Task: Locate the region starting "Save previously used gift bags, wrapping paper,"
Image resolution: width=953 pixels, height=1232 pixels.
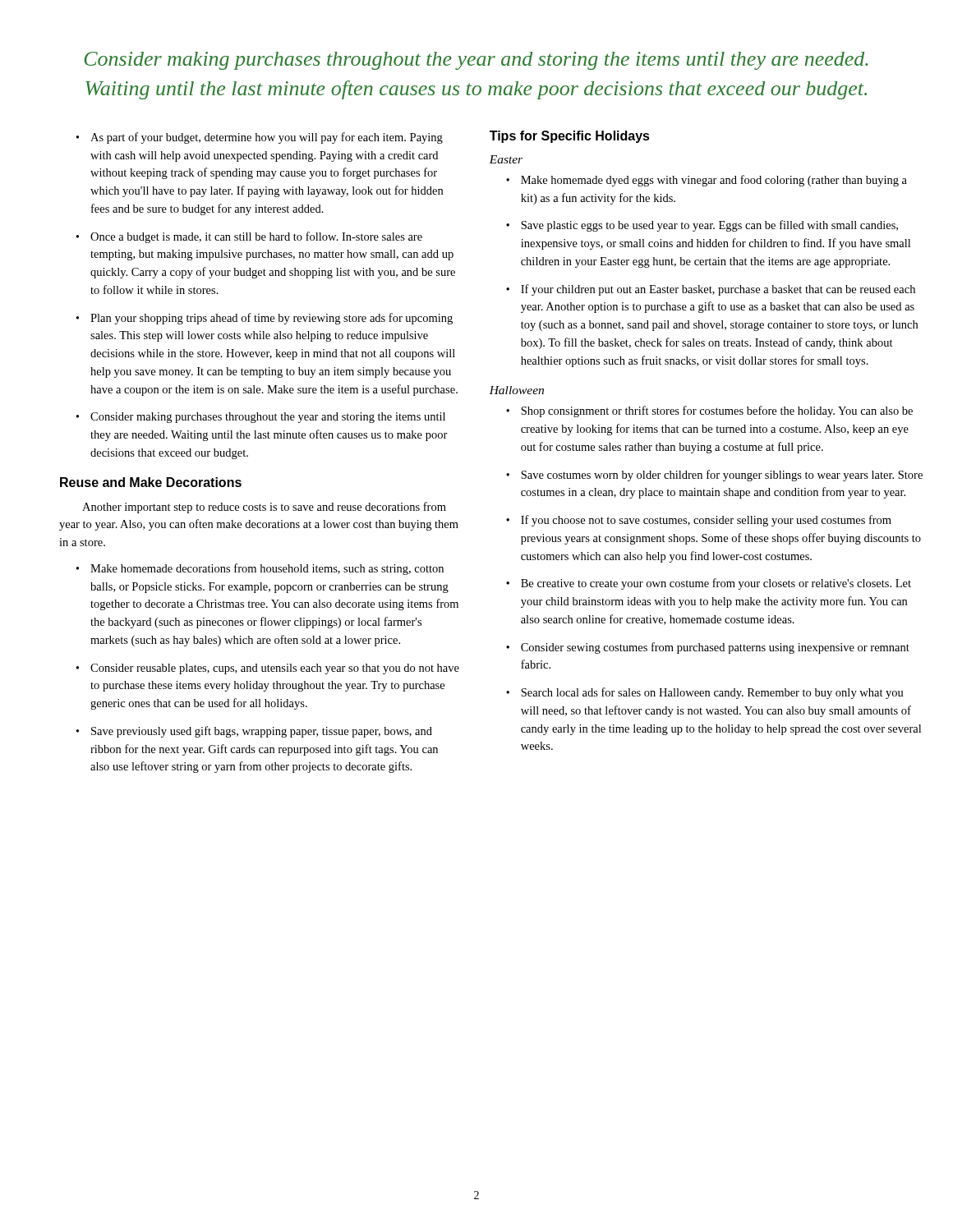Action: pyautogui.click(x=264, y=749)
